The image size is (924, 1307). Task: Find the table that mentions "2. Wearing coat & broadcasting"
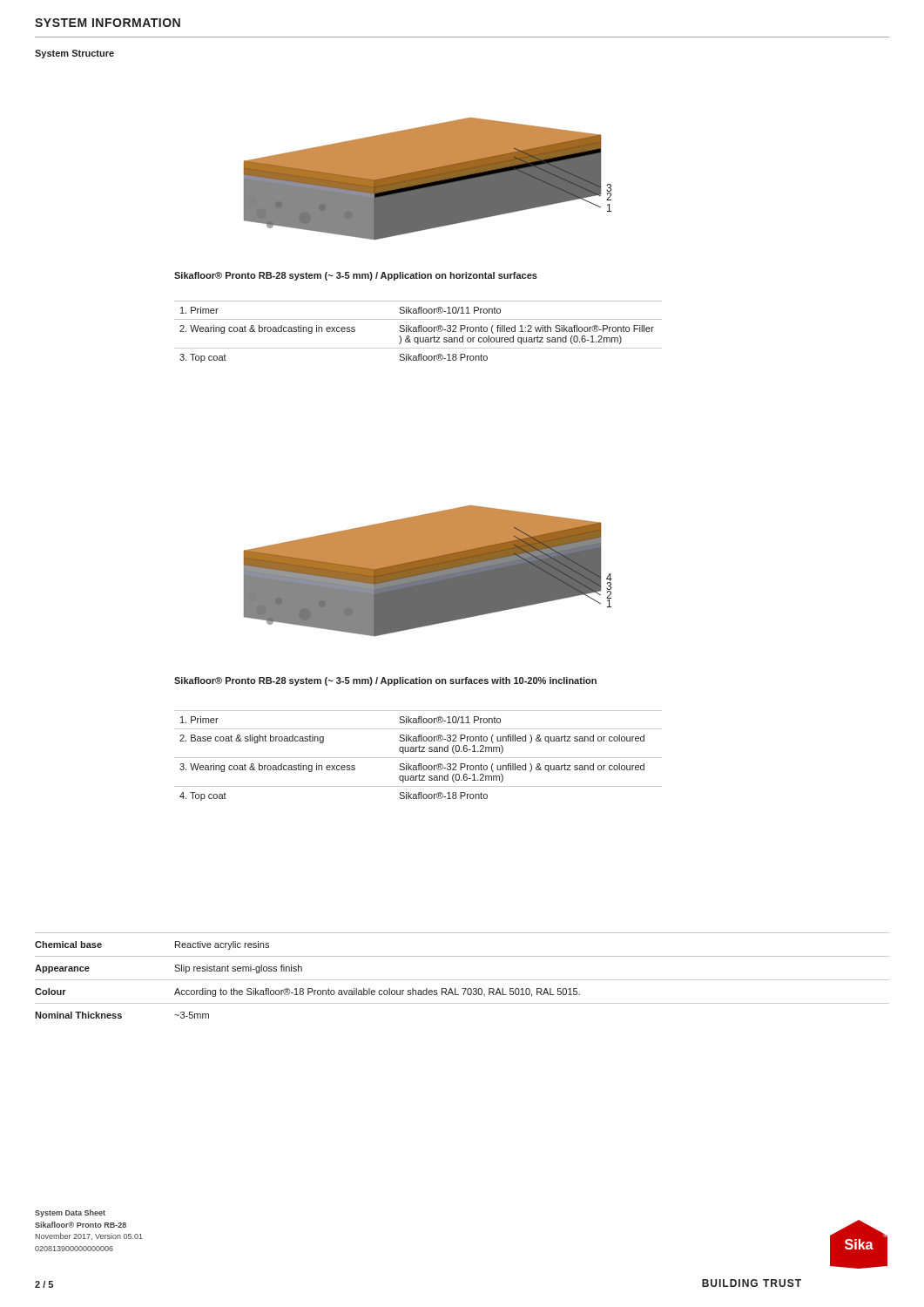coord(418,333)
